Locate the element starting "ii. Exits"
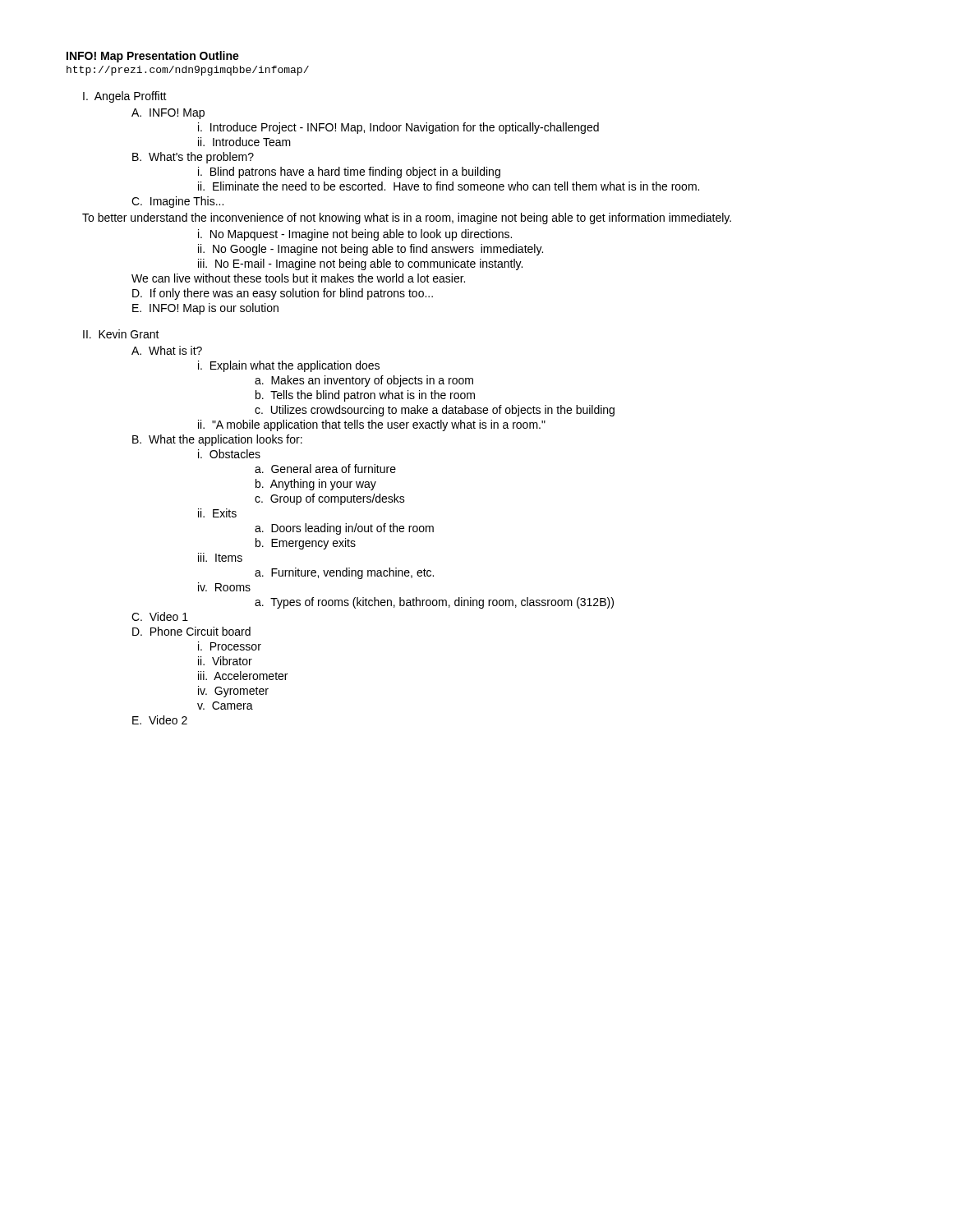 pos(217,513)
